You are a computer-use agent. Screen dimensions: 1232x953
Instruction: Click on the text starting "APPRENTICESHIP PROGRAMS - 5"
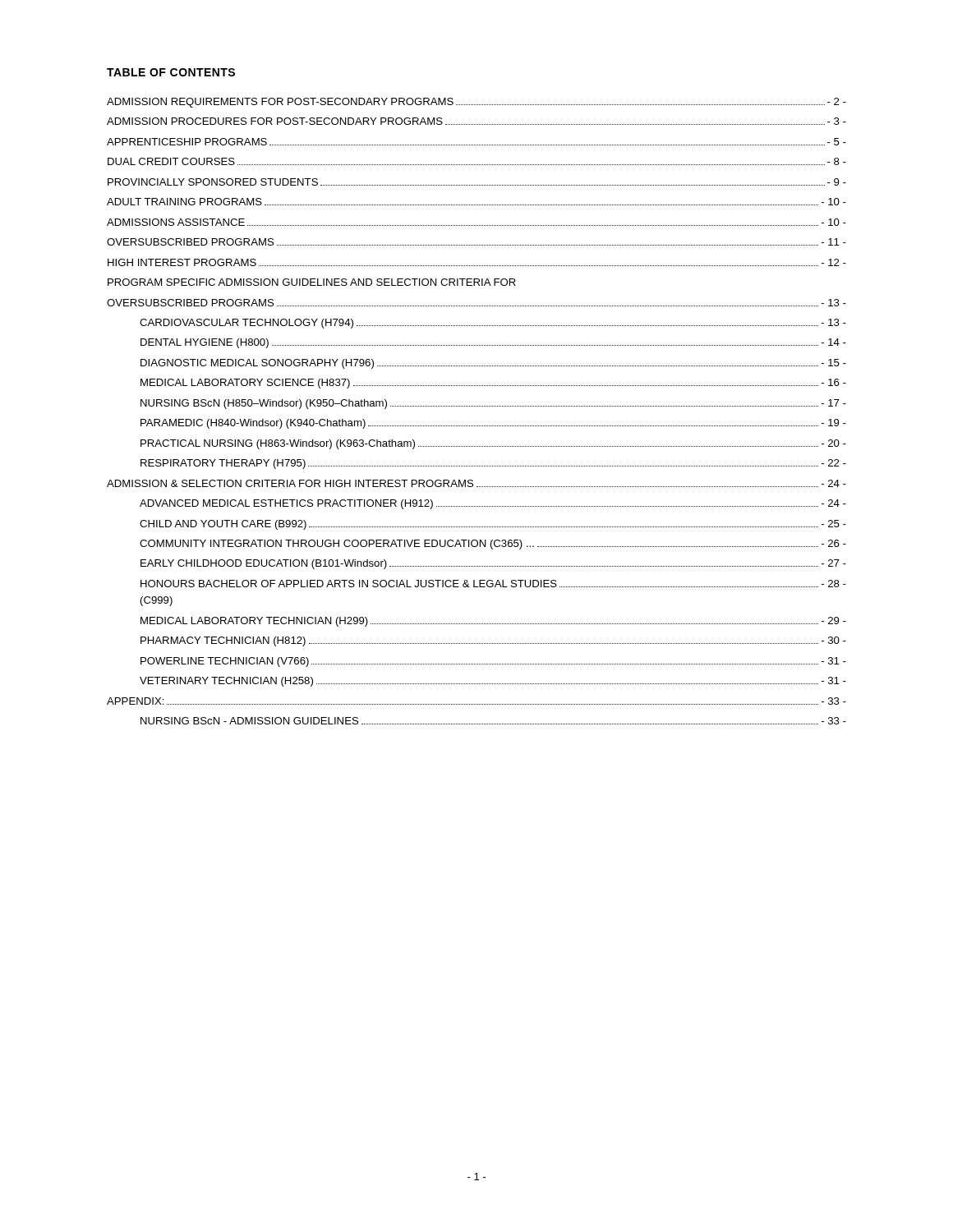point(476,142)
